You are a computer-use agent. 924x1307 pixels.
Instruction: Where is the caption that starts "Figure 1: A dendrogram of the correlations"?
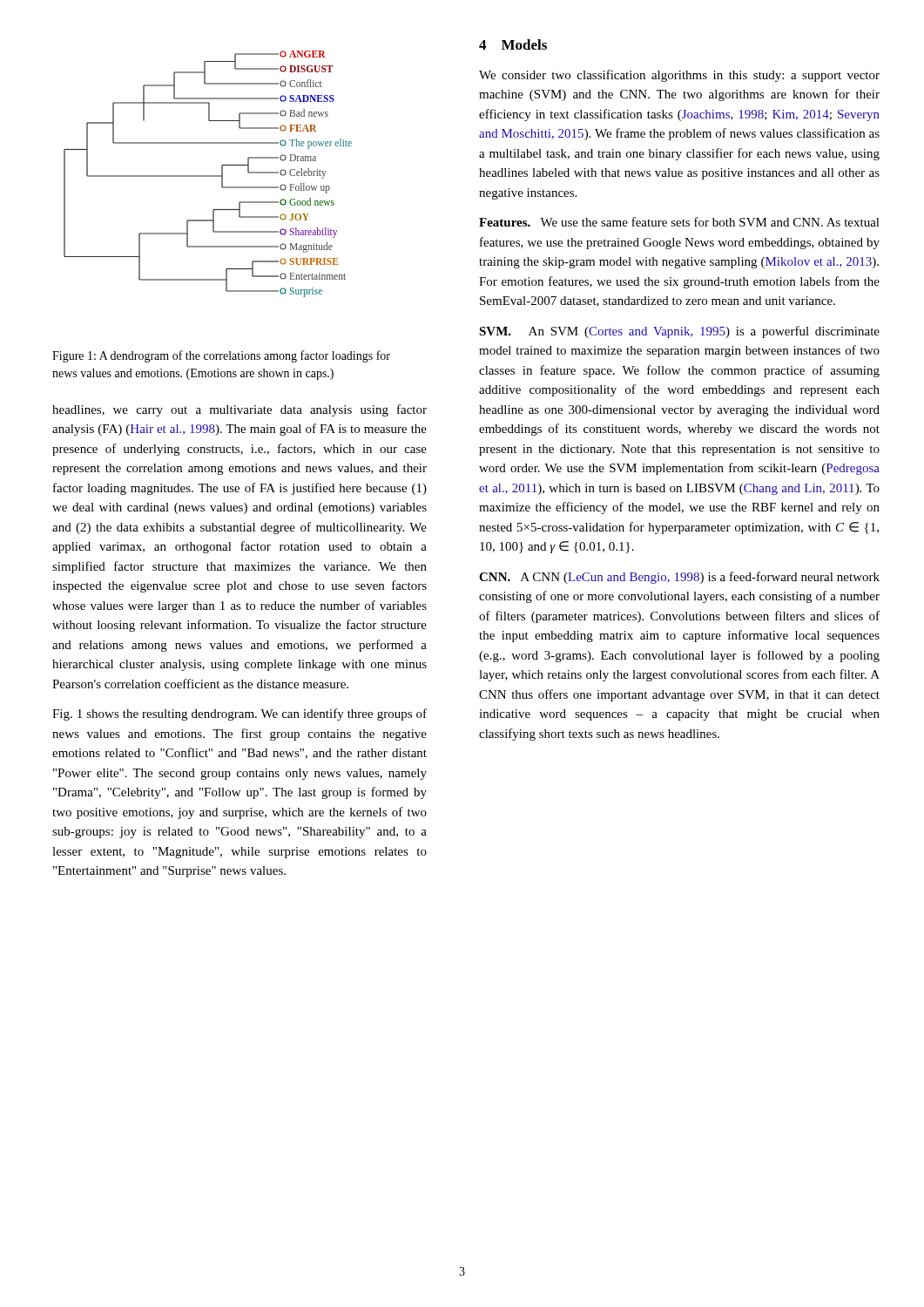pos(221,364)
